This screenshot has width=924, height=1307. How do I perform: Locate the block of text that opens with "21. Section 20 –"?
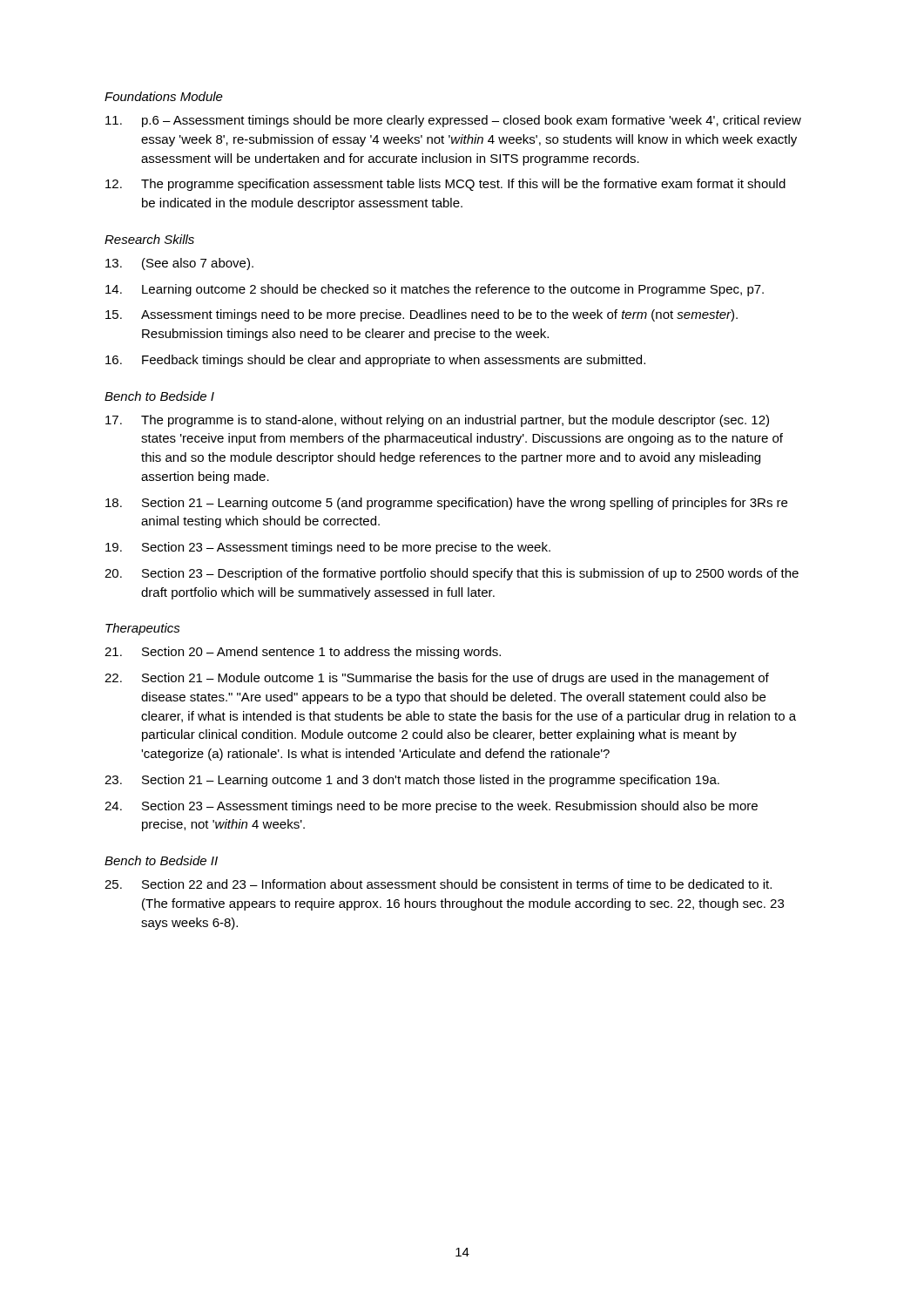point(453,652)
